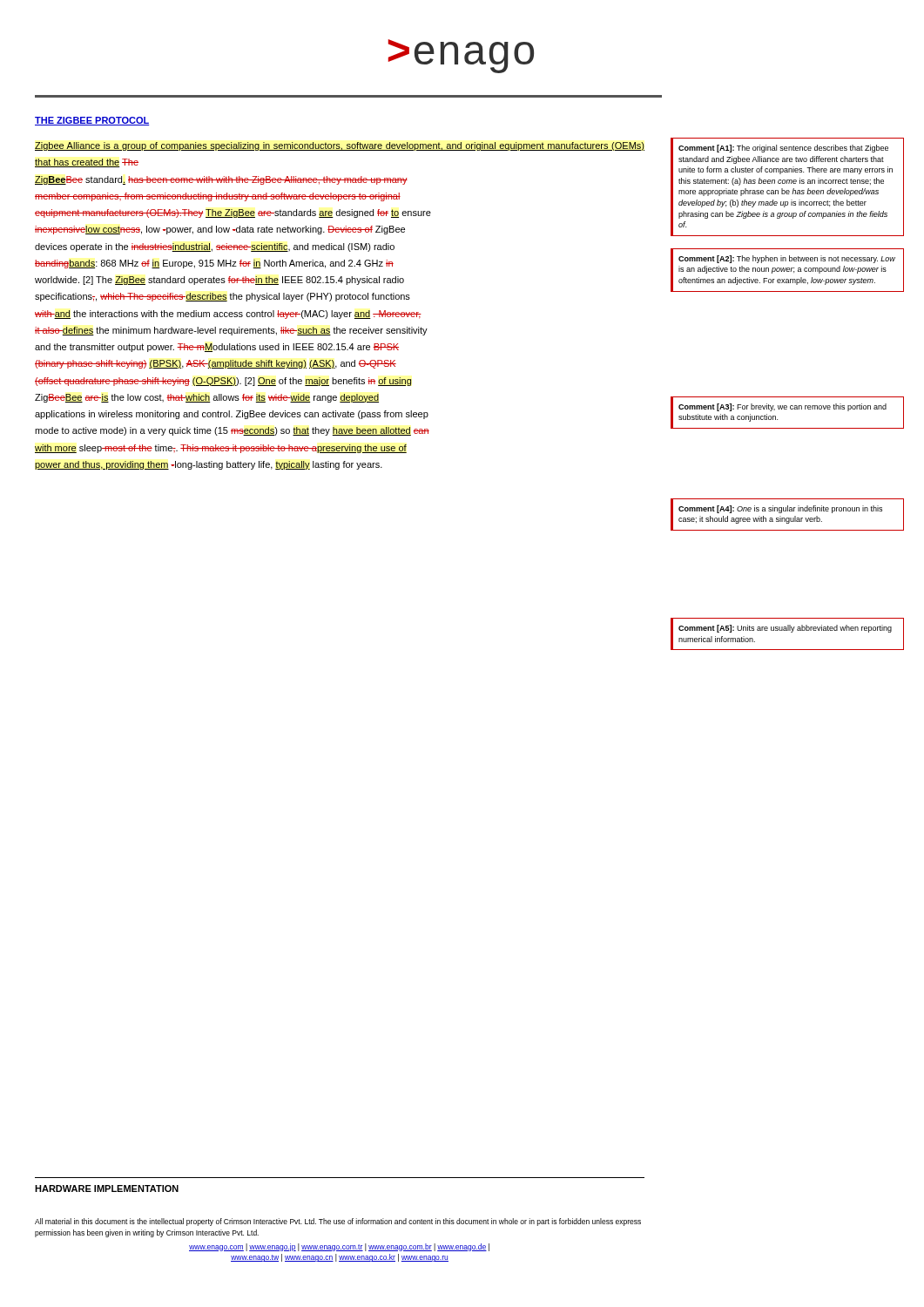Locate the text block that reads "Comment [A5]: Units are usually abbreviated when"
The width and height of the screenshot is (924, 1307).
(785, 634)
